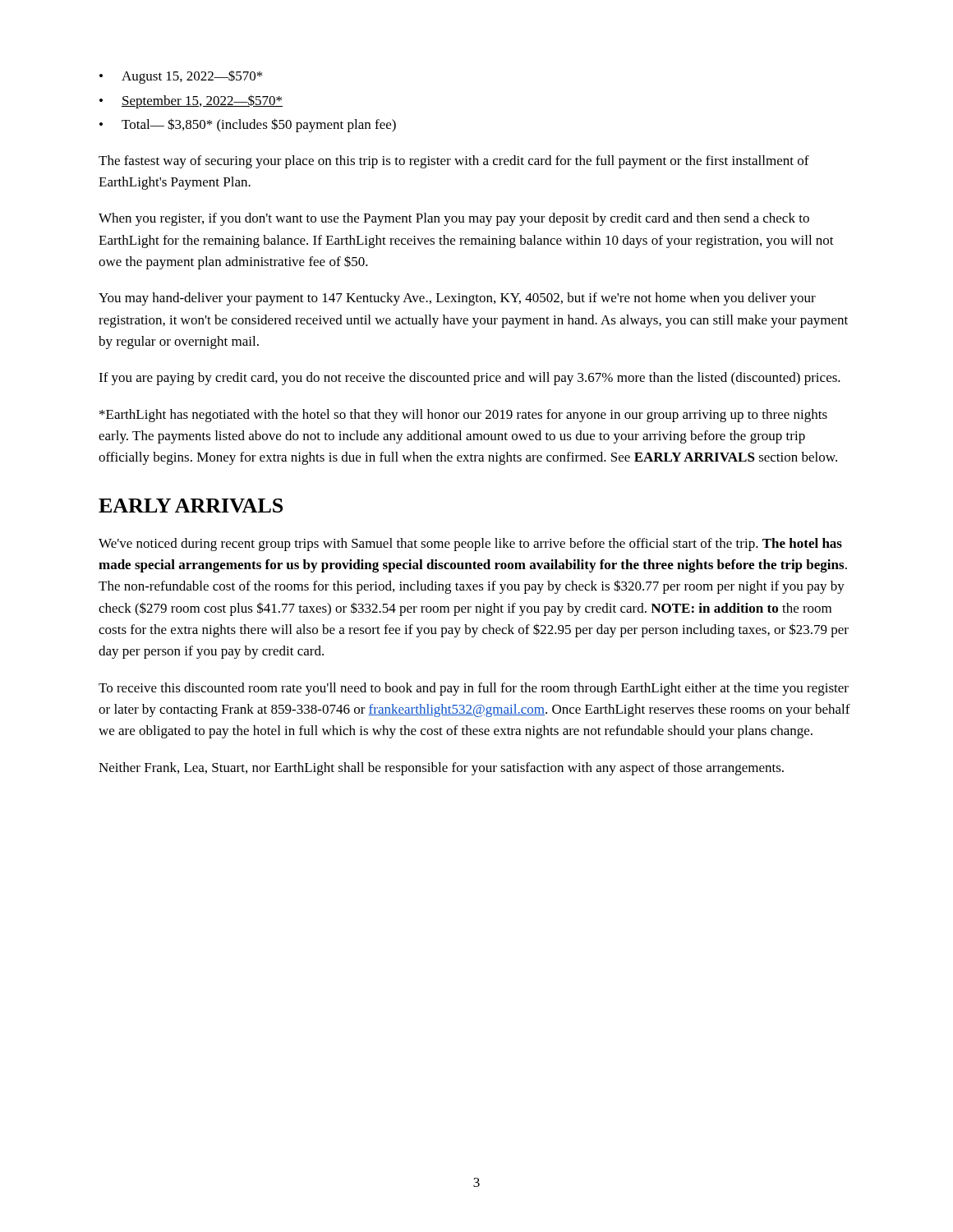The width and height of the screenshot is (953, 1232).
Task: Locate the text "• August 15, 2022—$570*"
Action: click(181, 76)
